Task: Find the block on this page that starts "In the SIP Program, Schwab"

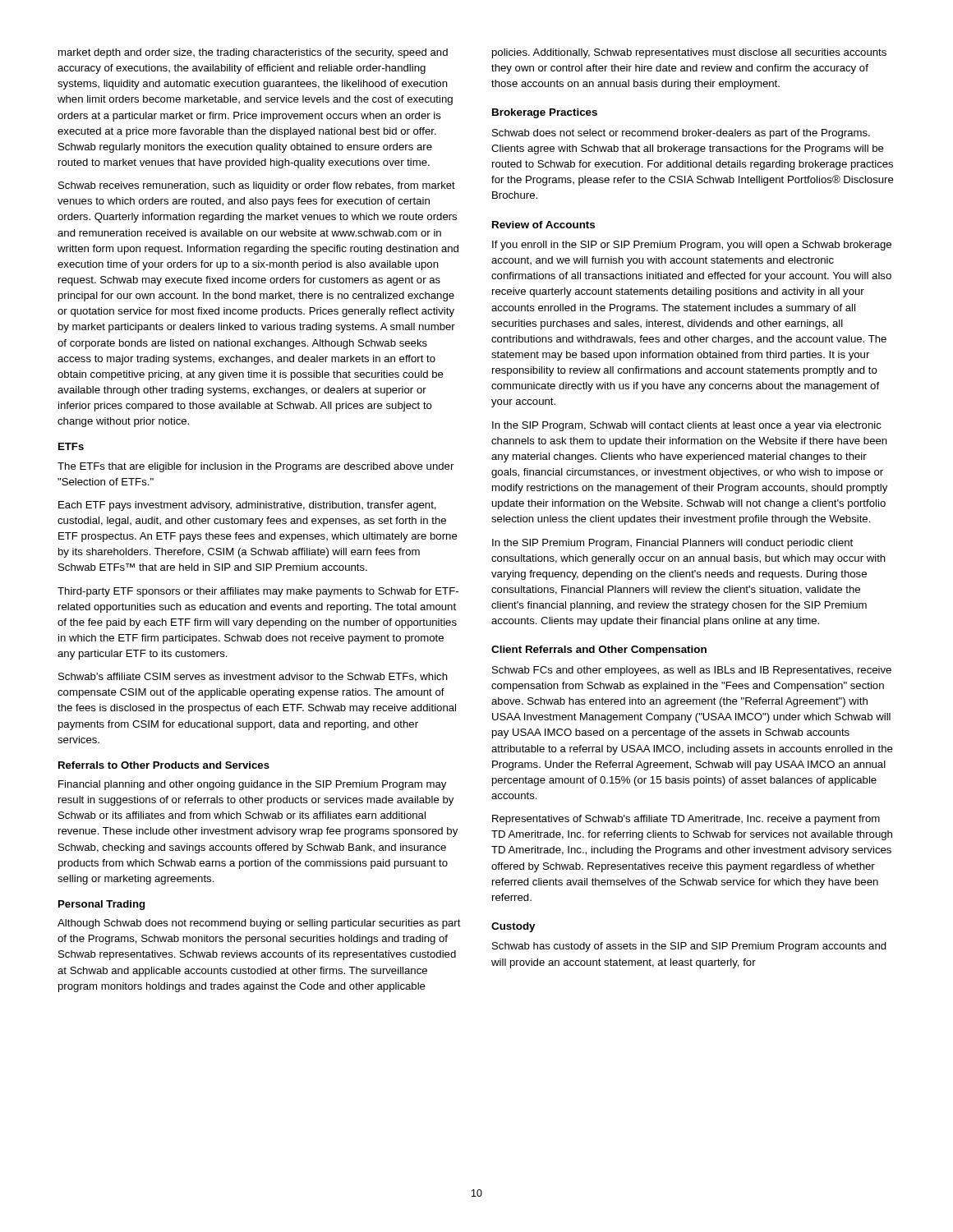Action: point(693,472)
